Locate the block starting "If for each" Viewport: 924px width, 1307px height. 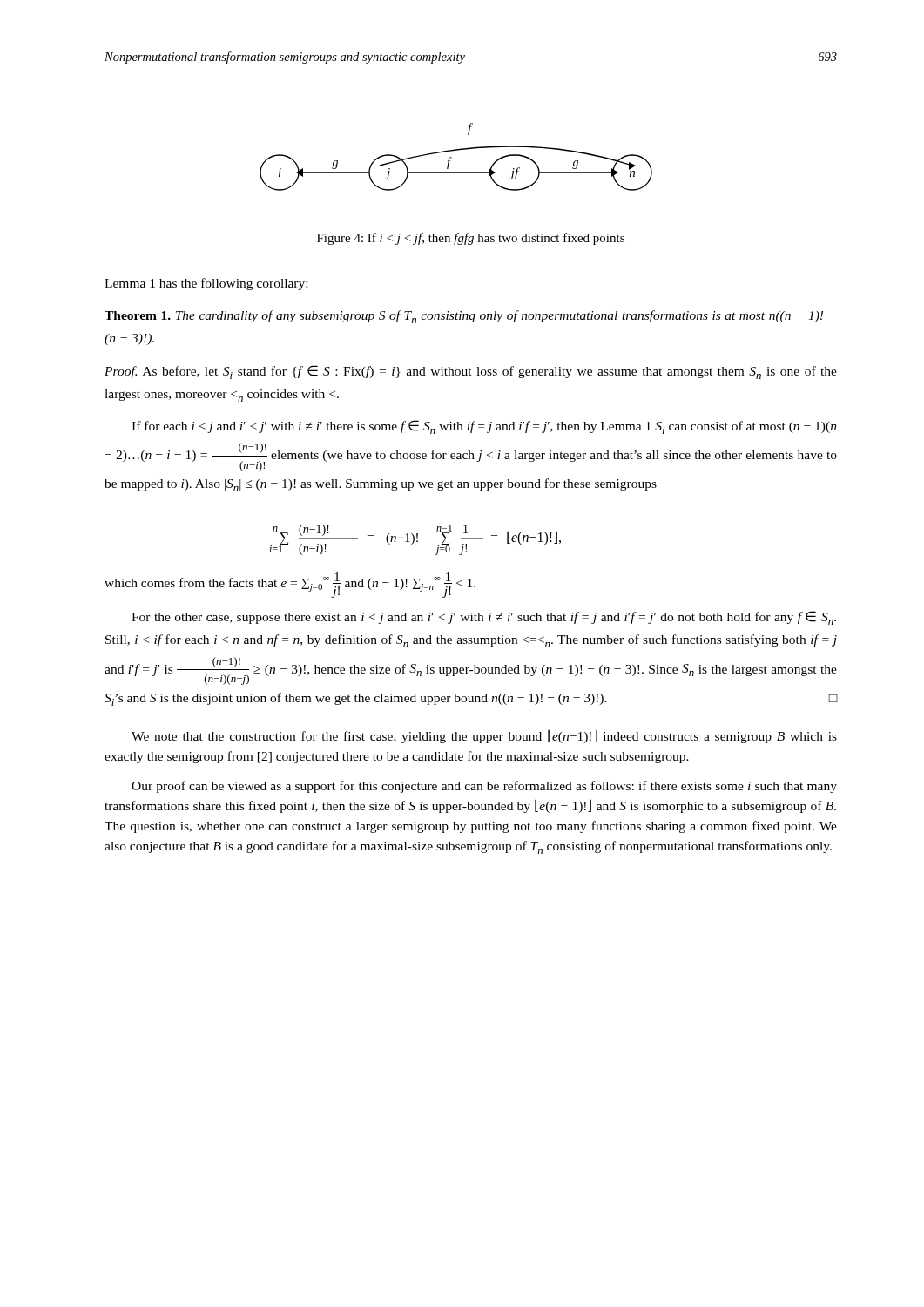click(471, 456)
